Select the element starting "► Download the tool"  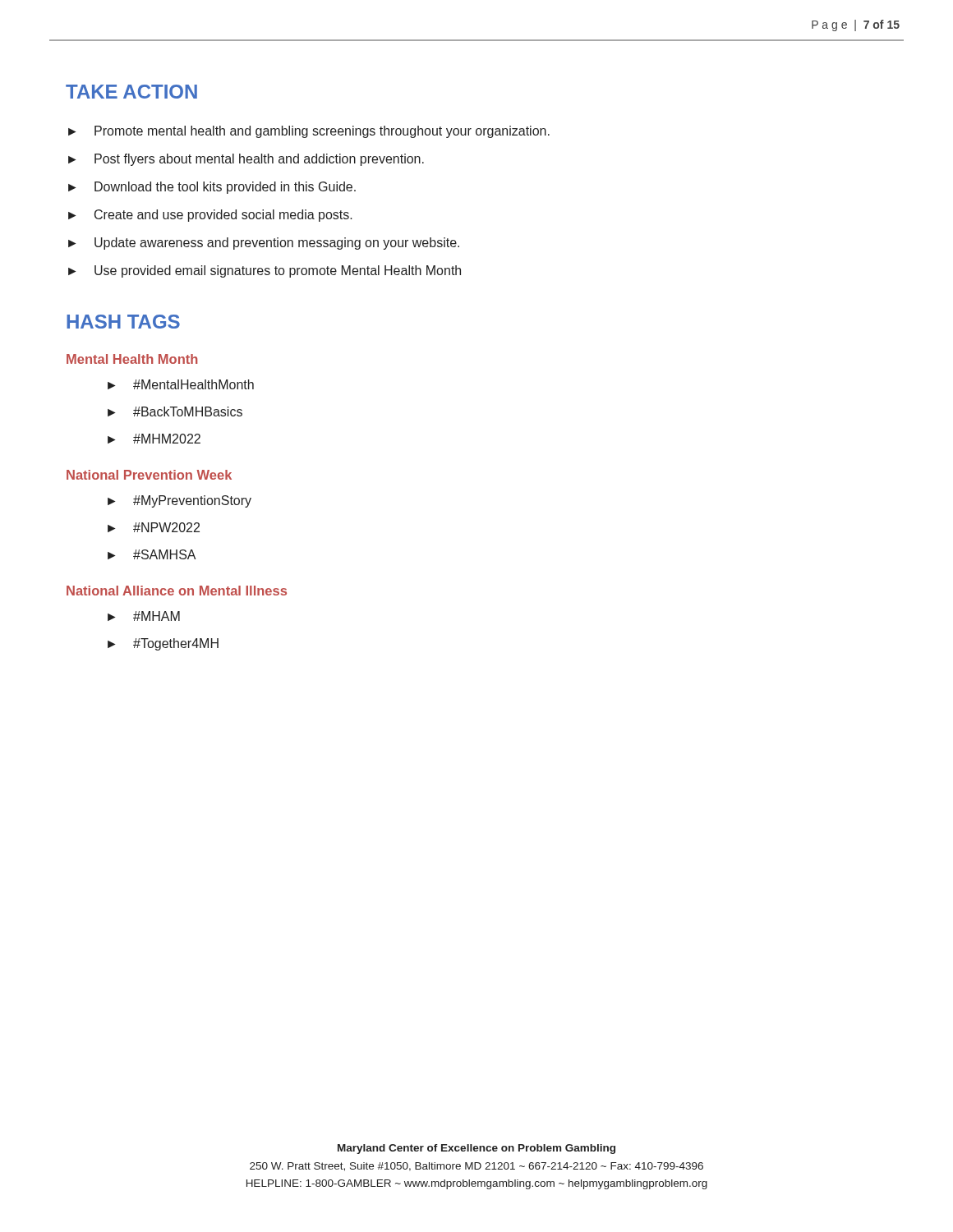211,187
